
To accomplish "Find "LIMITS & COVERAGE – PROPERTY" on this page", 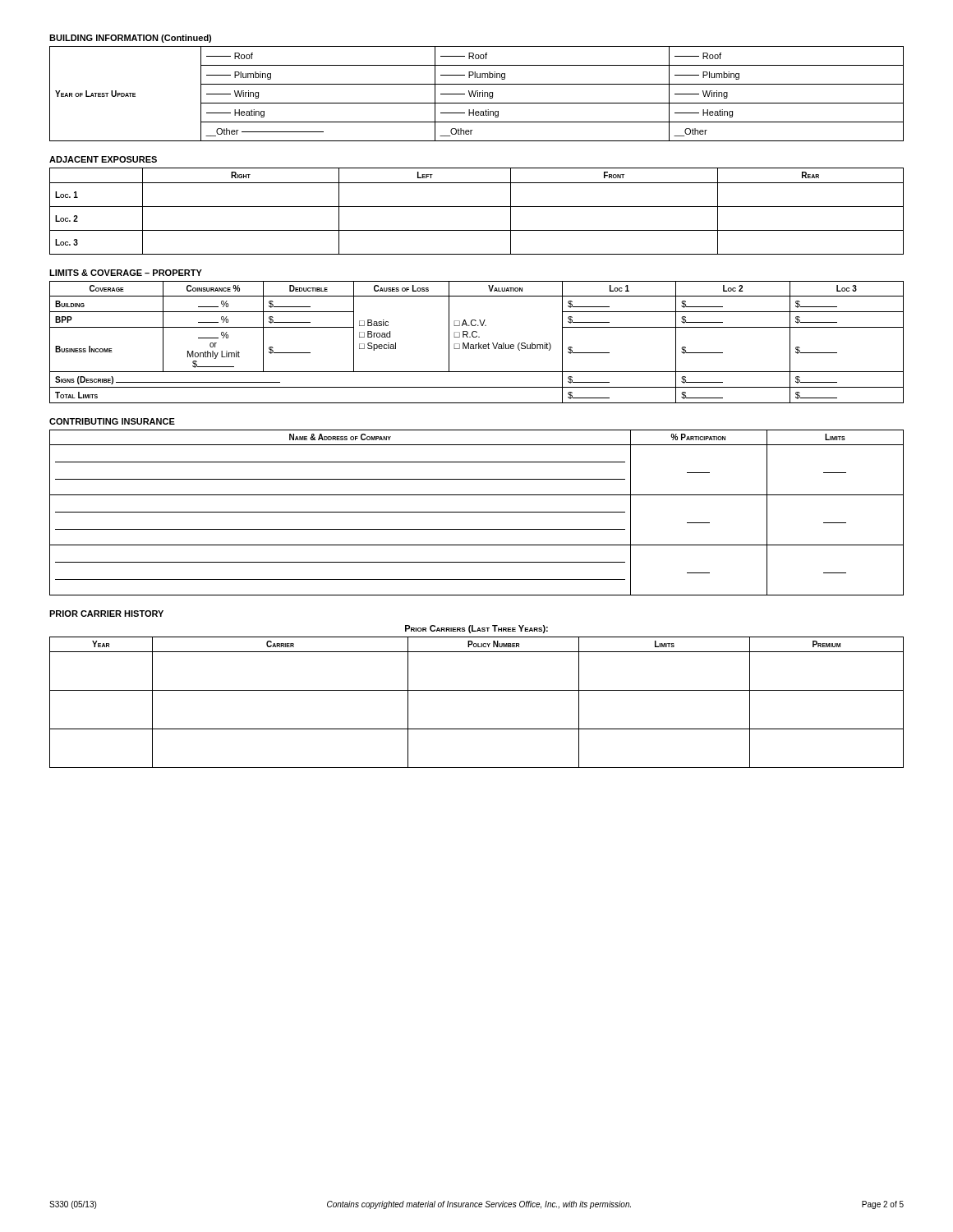I will (x=126, y=273).
